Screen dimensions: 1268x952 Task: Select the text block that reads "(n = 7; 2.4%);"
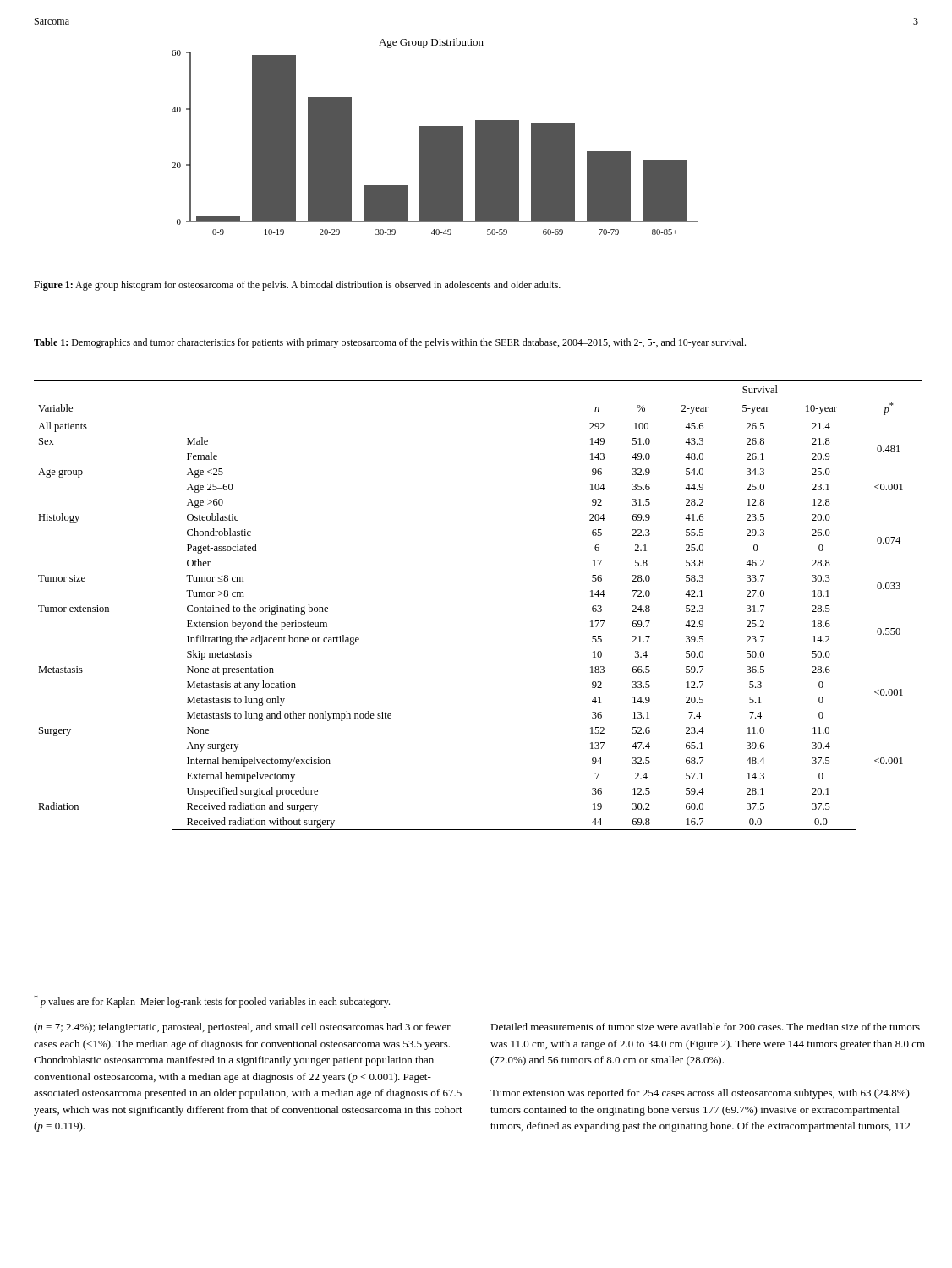[x=248, y=1076]
